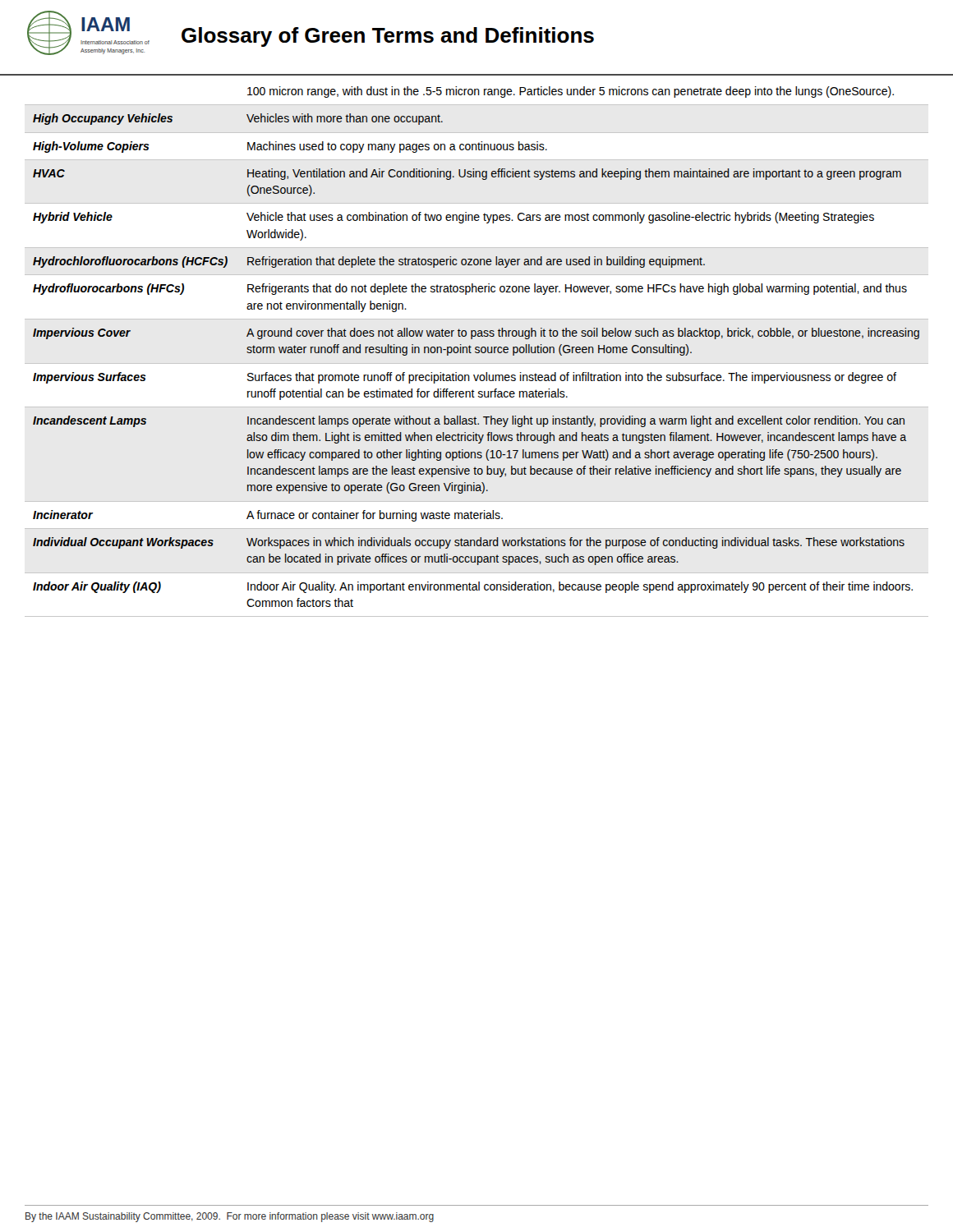
Task: Locate the logo
Action: 90,39
